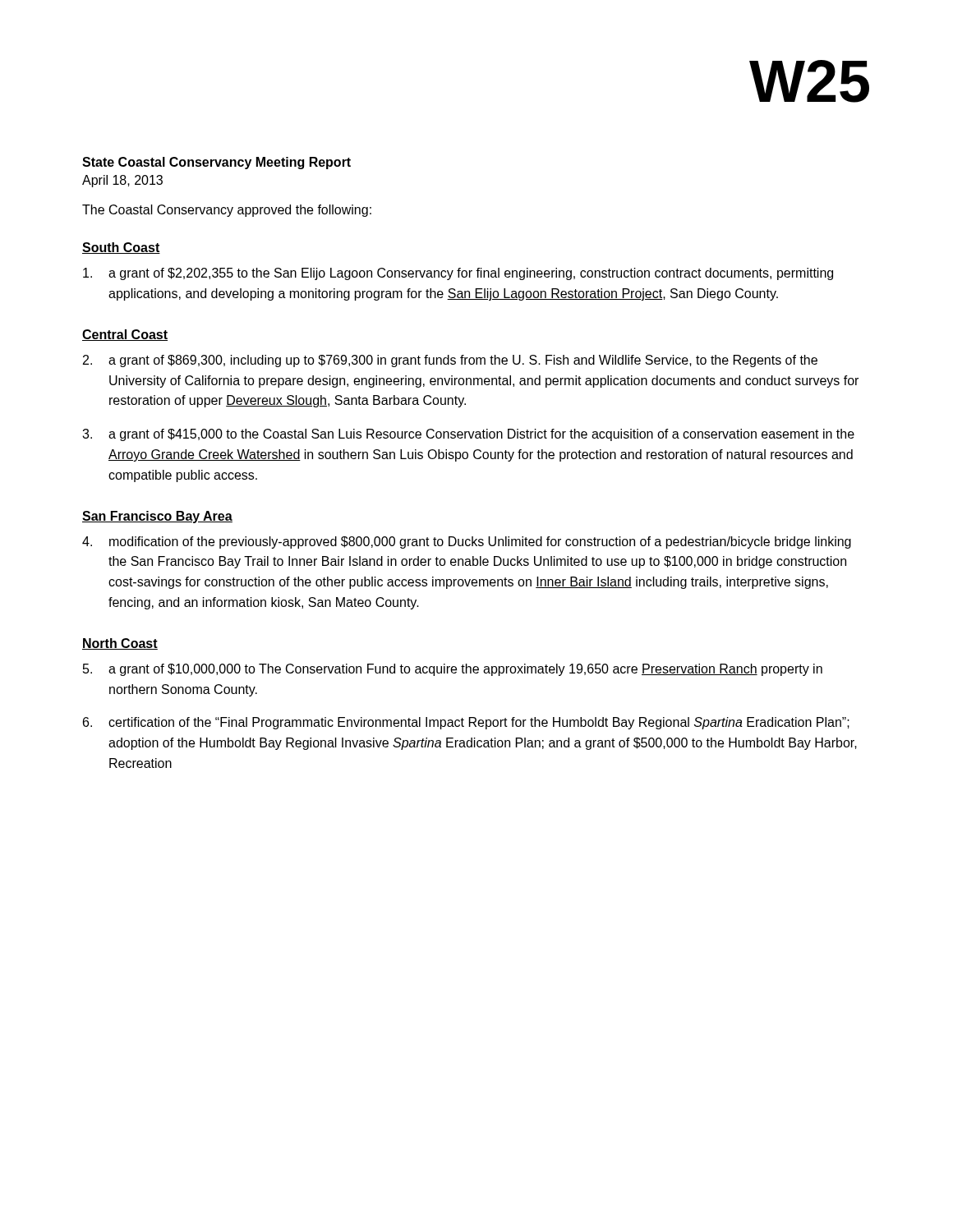953x1232 pixels.
Task: Select the region starting "3. a grant of $415,000"
Action: click(476, 455)
